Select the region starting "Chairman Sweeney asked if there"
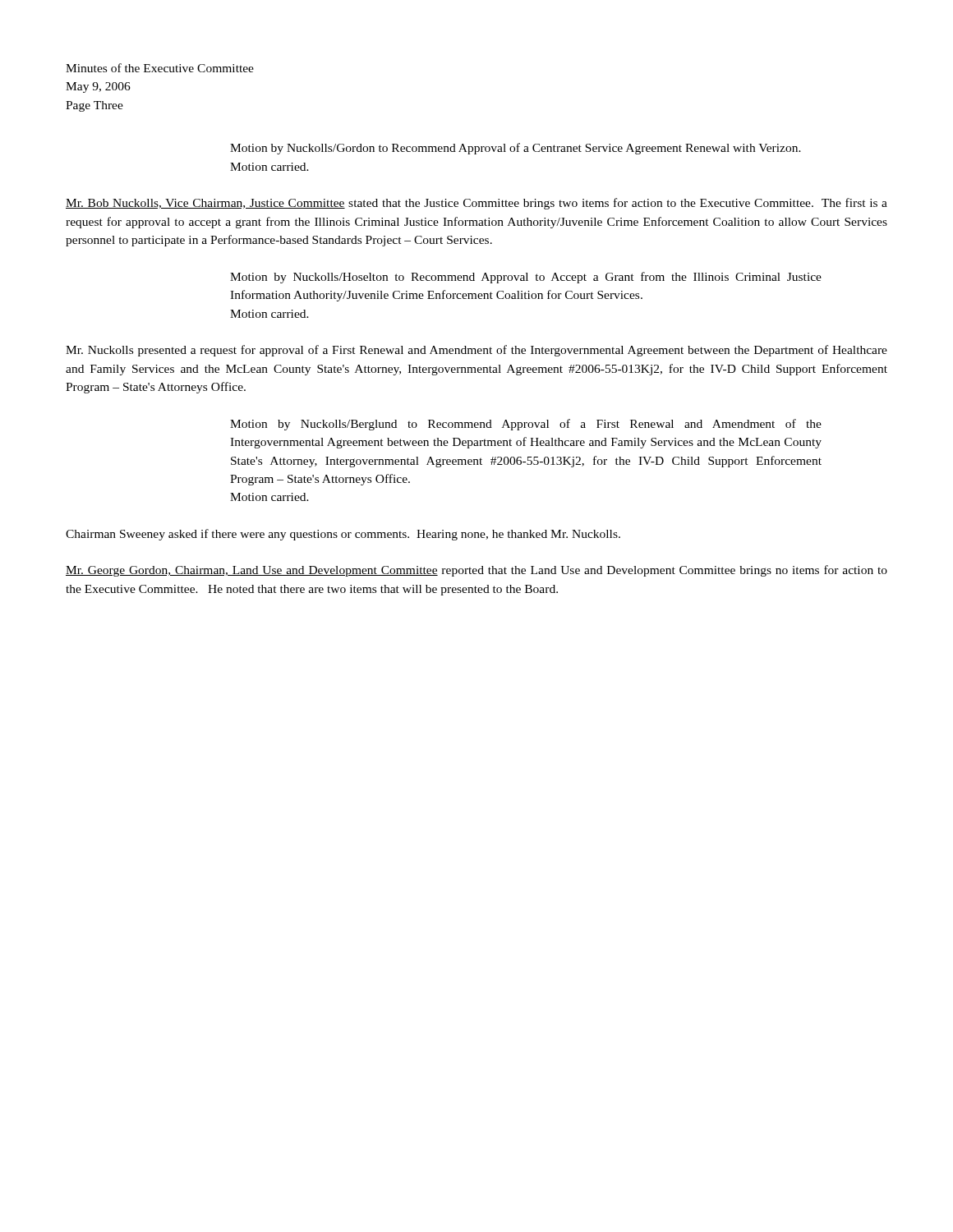953x1232 pixels. pos(343,533)
